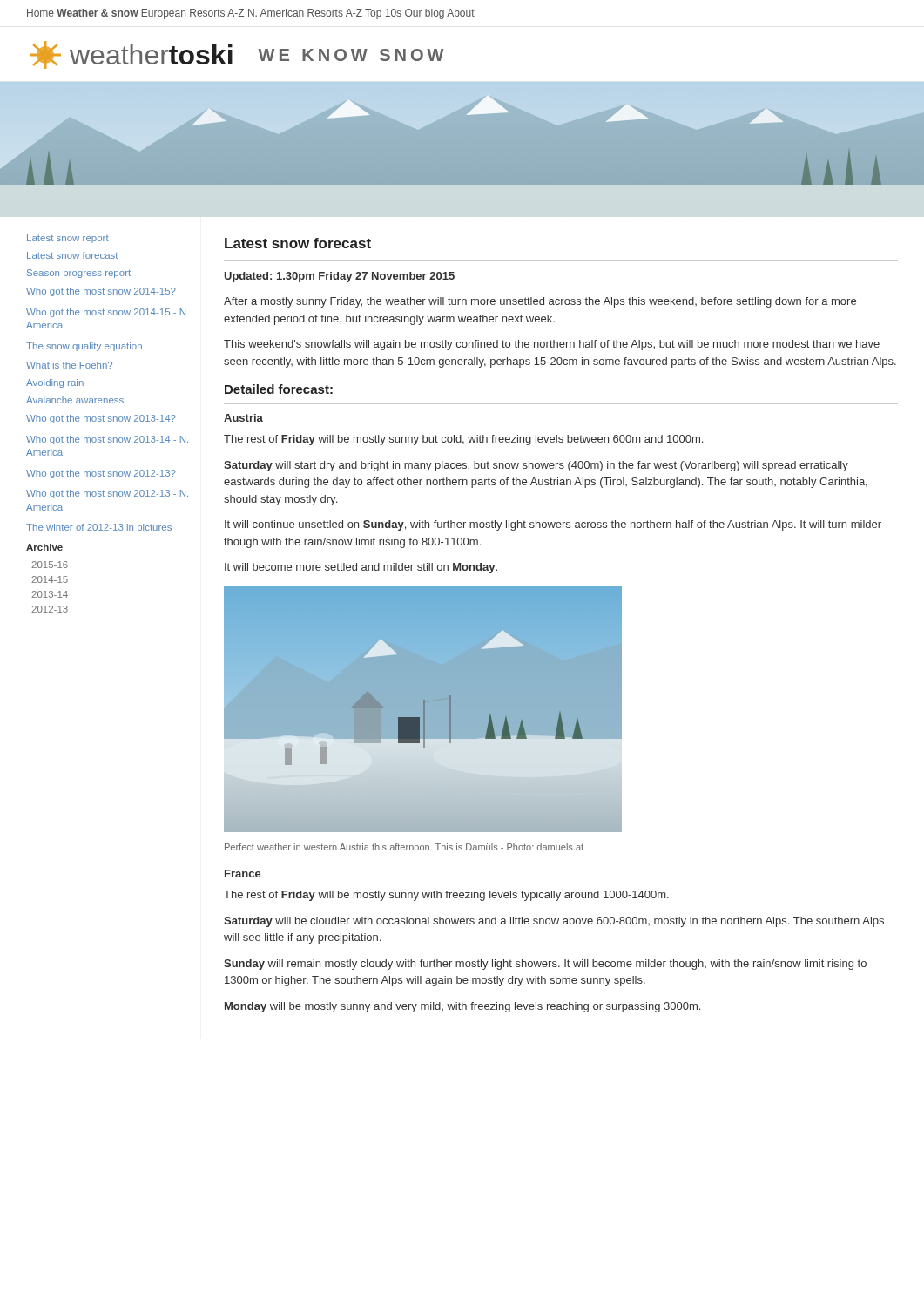The width and height of the screenshot is (924, 1307).
Task: Click on the text block starting "Avoiding rain"
Action: (55, 383)
